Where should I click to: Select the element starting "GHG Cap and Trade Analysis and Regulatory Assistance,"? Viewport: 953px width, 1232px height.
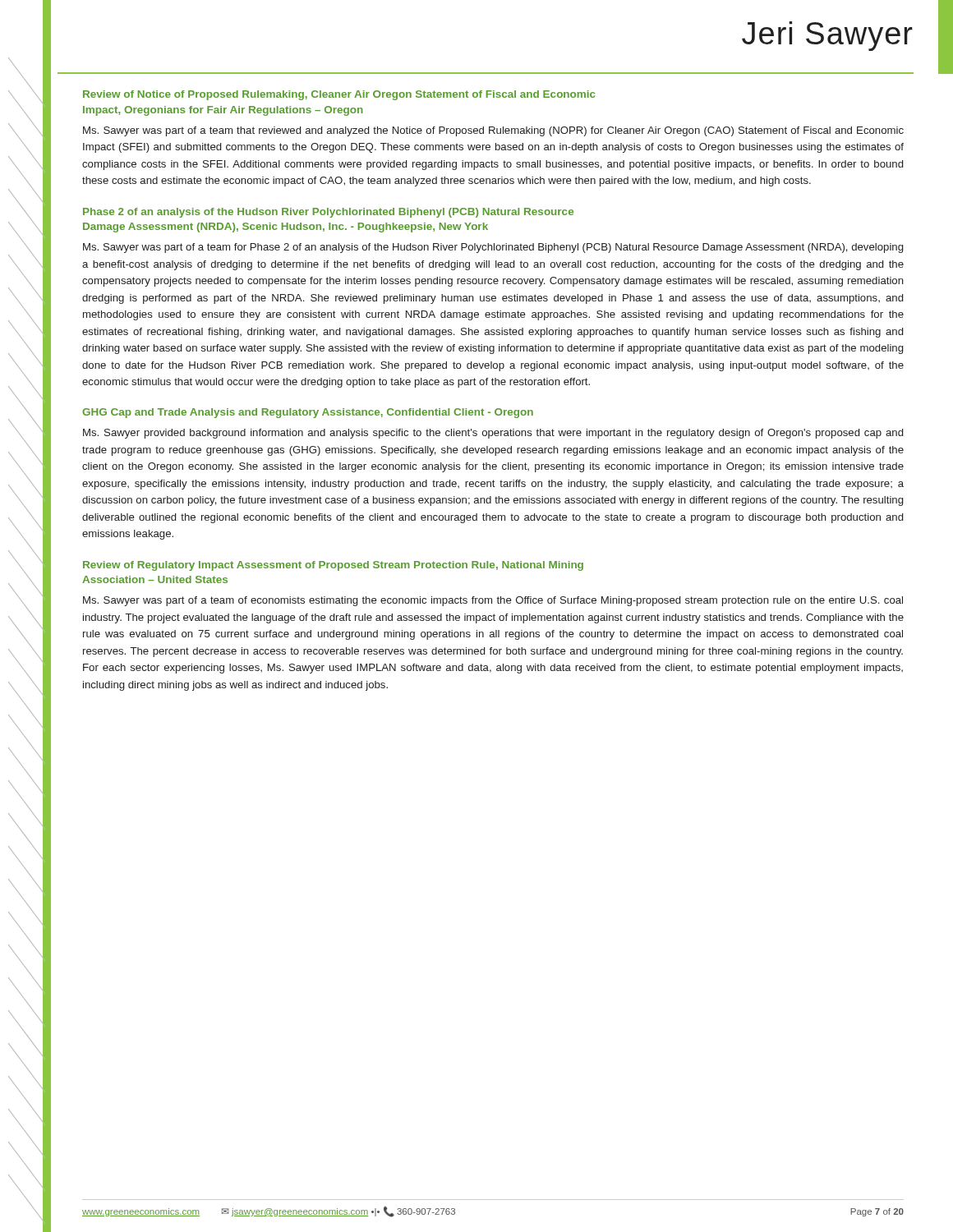pos(308,412)
